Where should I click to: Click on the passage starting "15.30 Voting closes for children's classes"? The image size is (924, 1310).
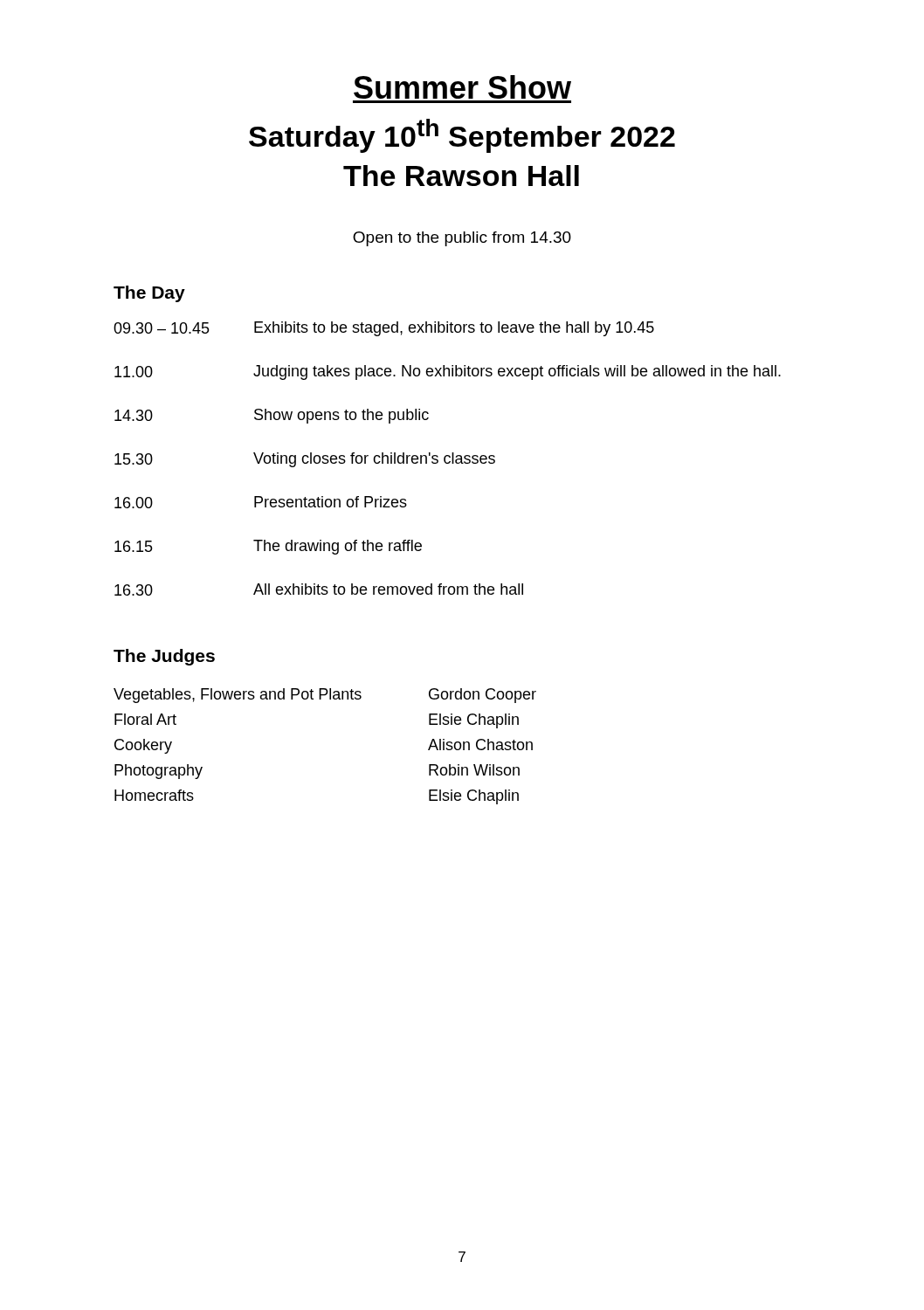[x=462, y=460]
